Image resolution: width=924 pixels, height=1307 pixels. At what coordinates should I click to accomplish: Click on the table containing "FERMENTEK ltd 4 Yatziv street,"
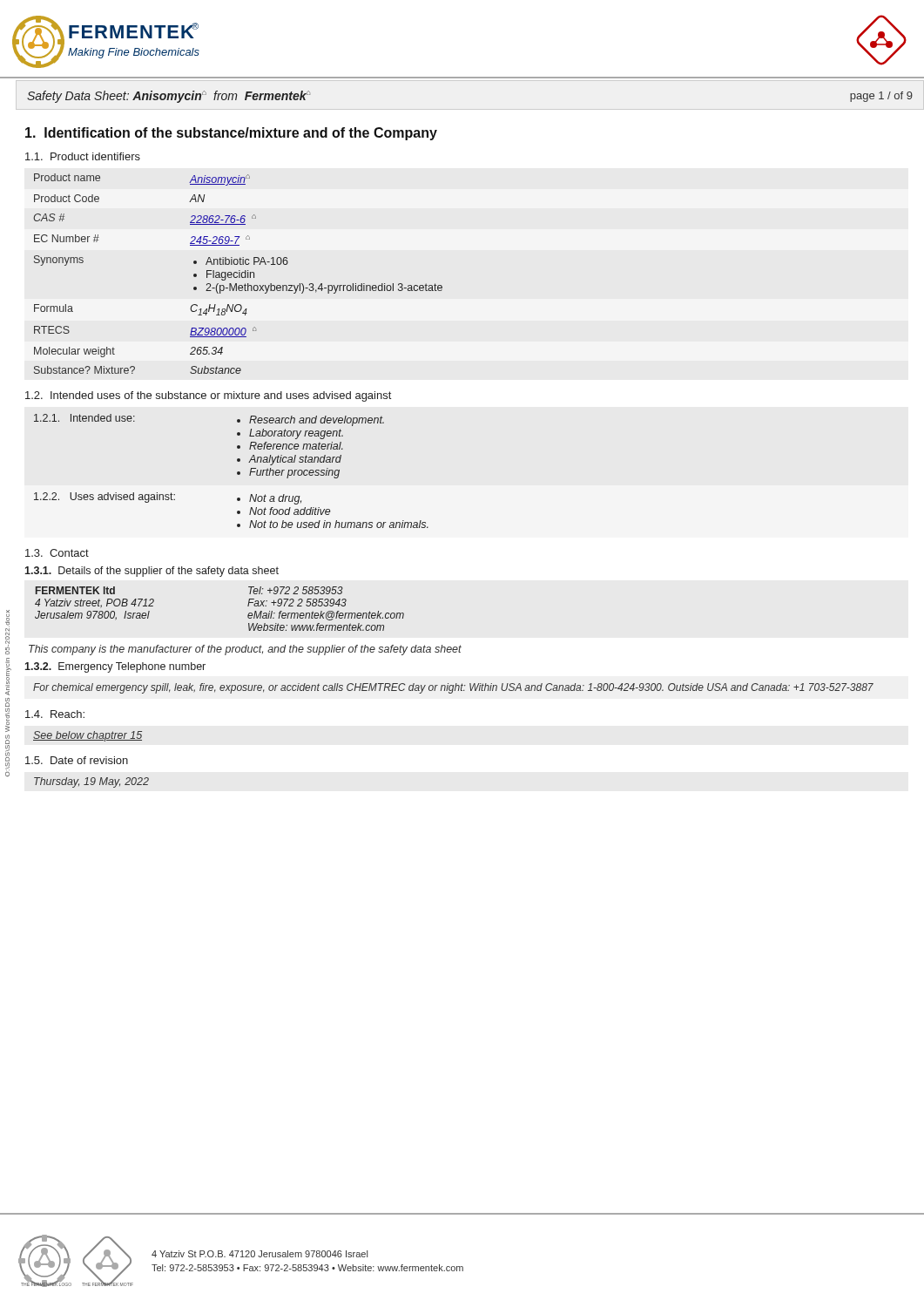(x=466, y=609)
